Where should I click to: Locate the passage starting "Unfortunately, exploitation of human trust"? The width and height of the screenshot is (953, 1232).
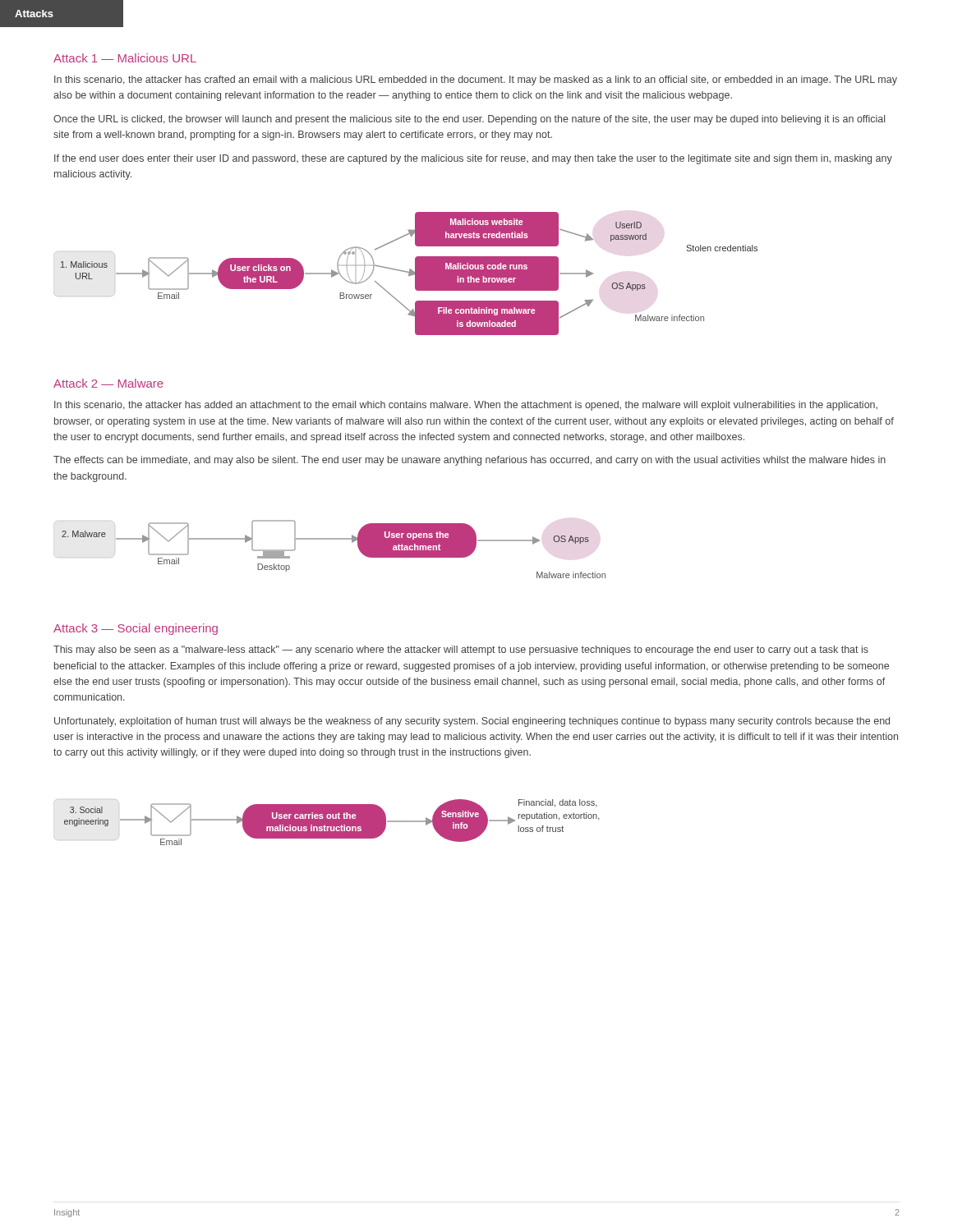476,737
